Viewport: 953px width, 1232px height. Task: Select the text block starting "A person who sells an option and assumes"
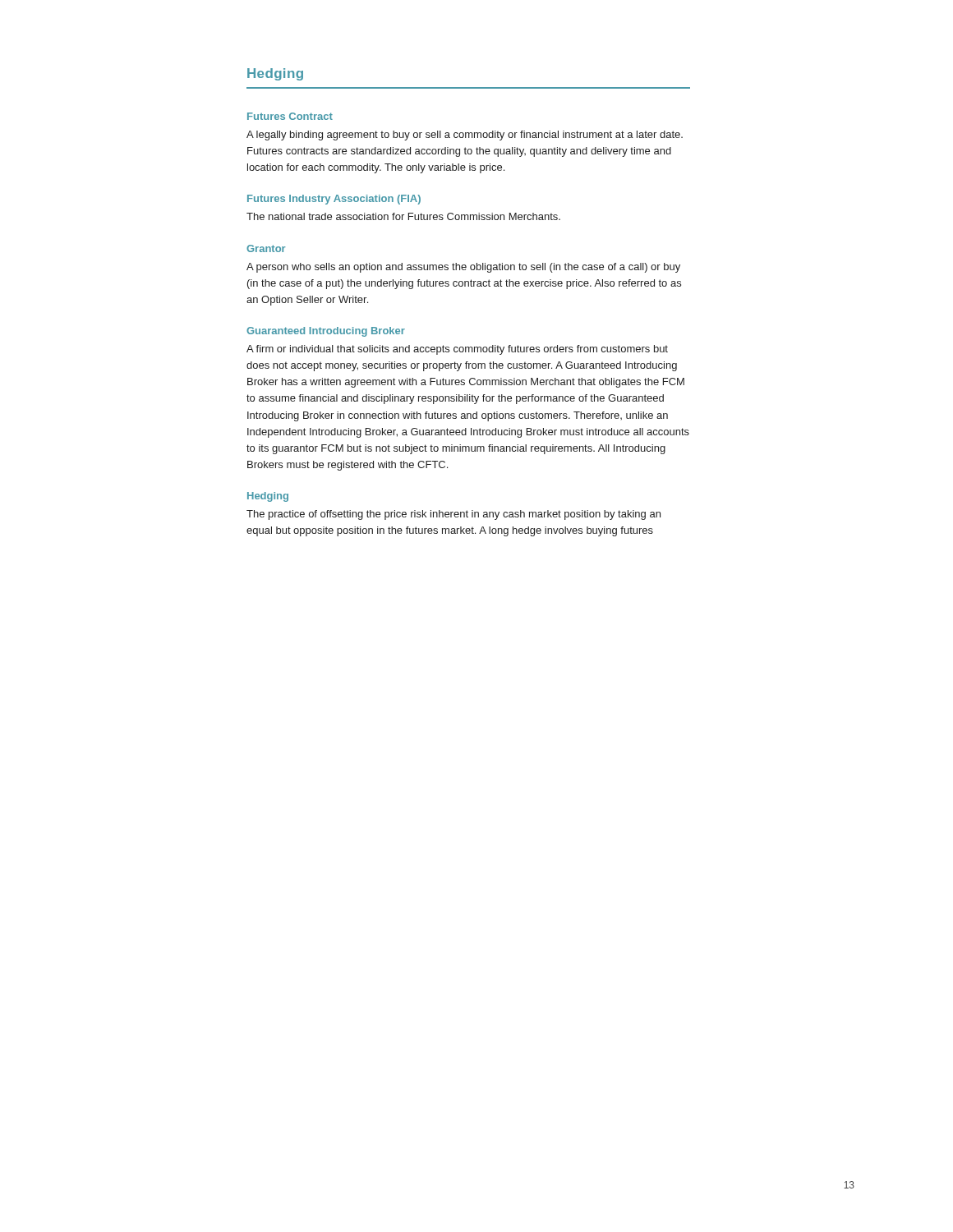click(464, 283)
